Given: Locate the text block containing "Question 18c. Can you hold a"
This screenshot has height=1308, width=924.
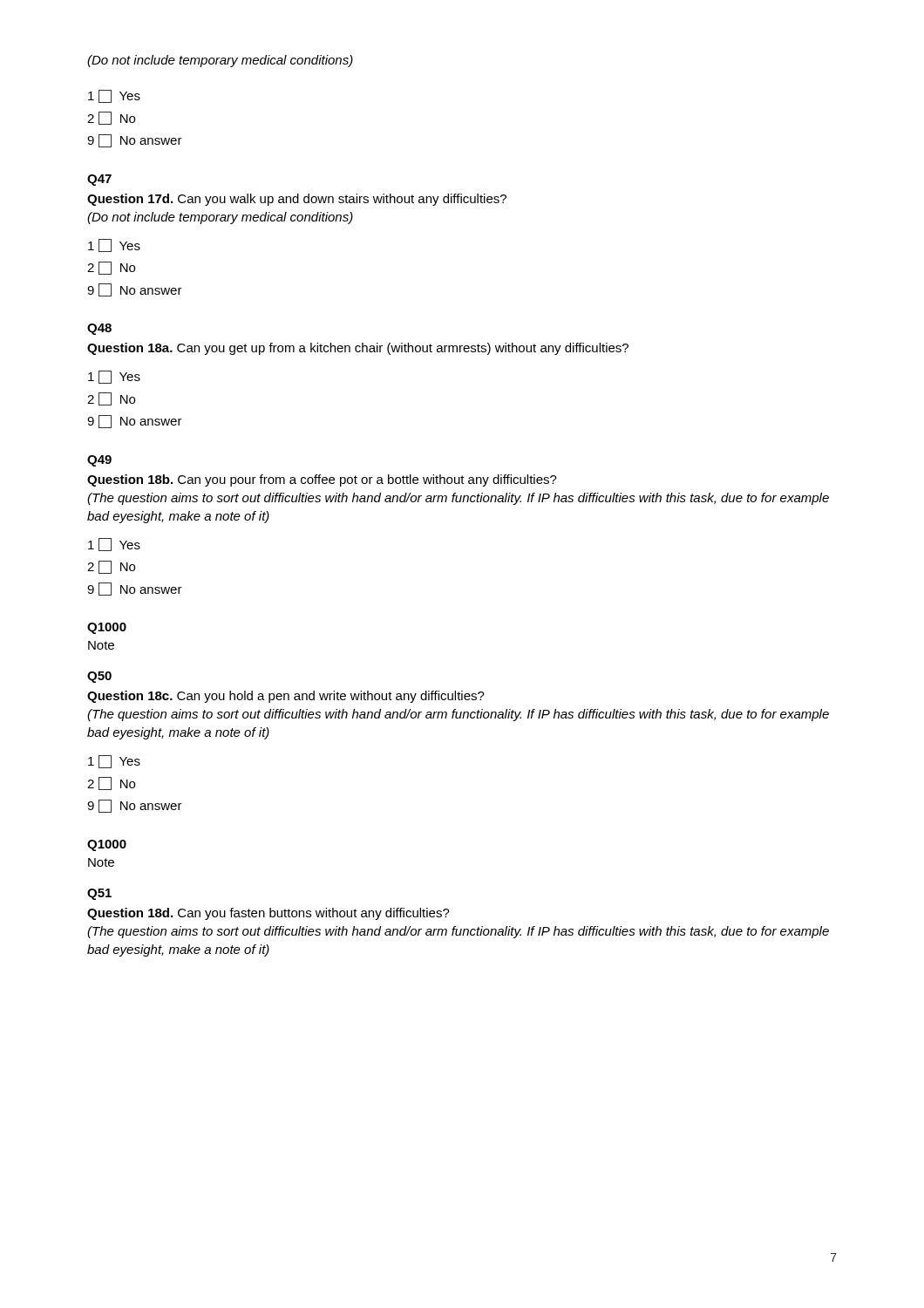Looking at the screenshot, I should click(x=458, y=714).
